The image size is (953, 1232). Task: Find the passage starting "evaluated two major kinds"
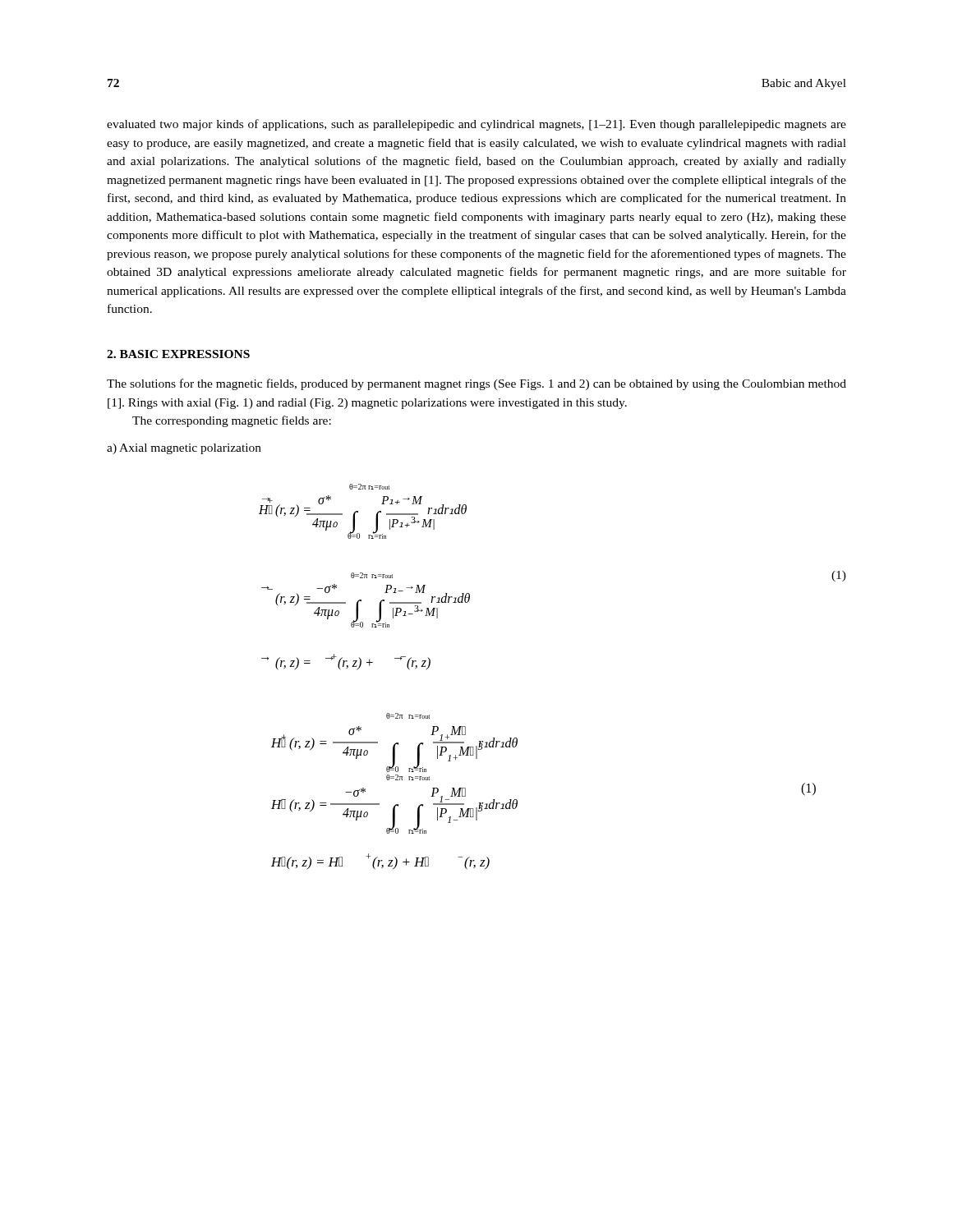[x=476, y=216]
